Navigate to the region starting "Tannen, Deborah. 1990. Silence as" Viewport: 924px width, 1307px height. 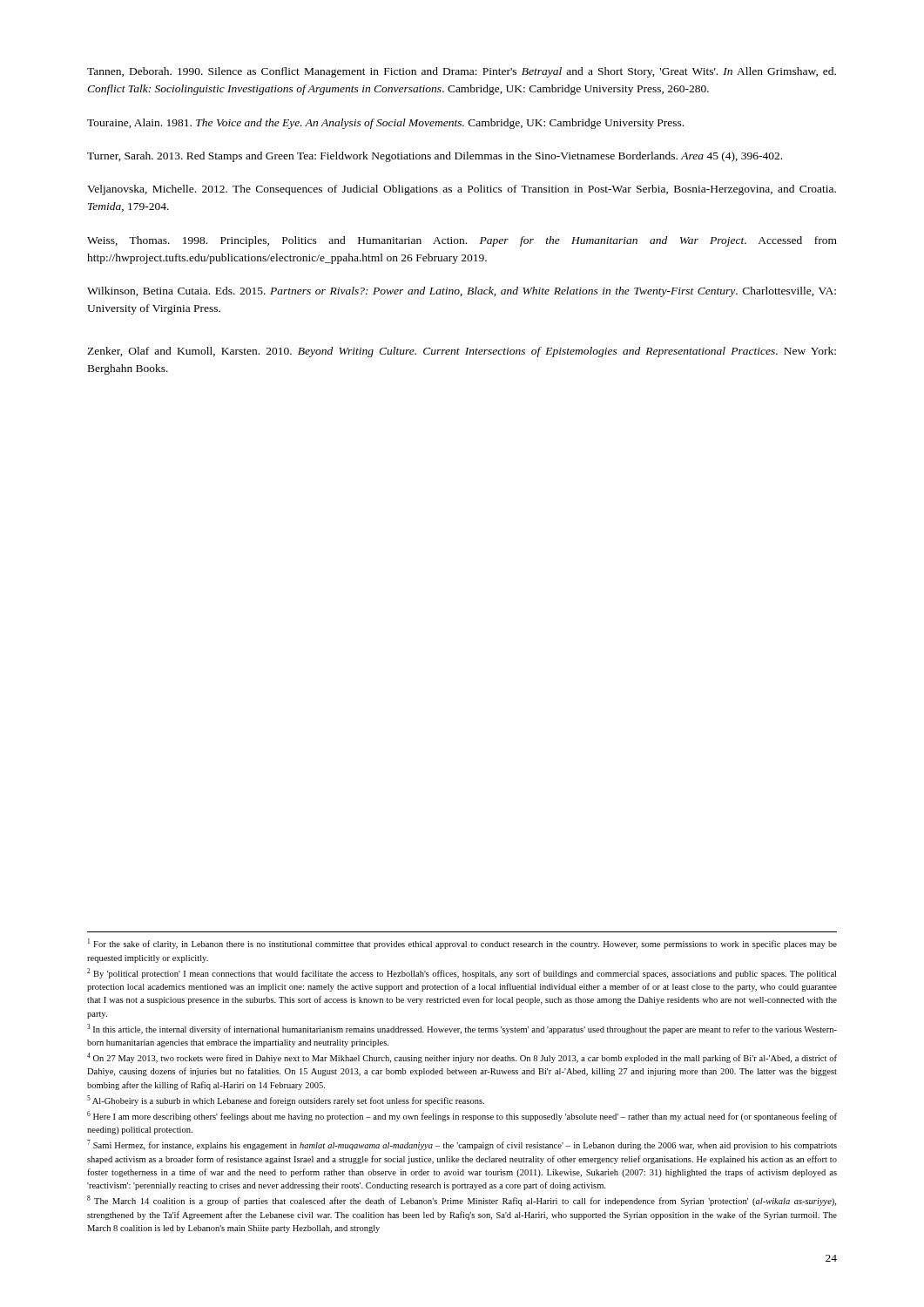tap(462, 80)
